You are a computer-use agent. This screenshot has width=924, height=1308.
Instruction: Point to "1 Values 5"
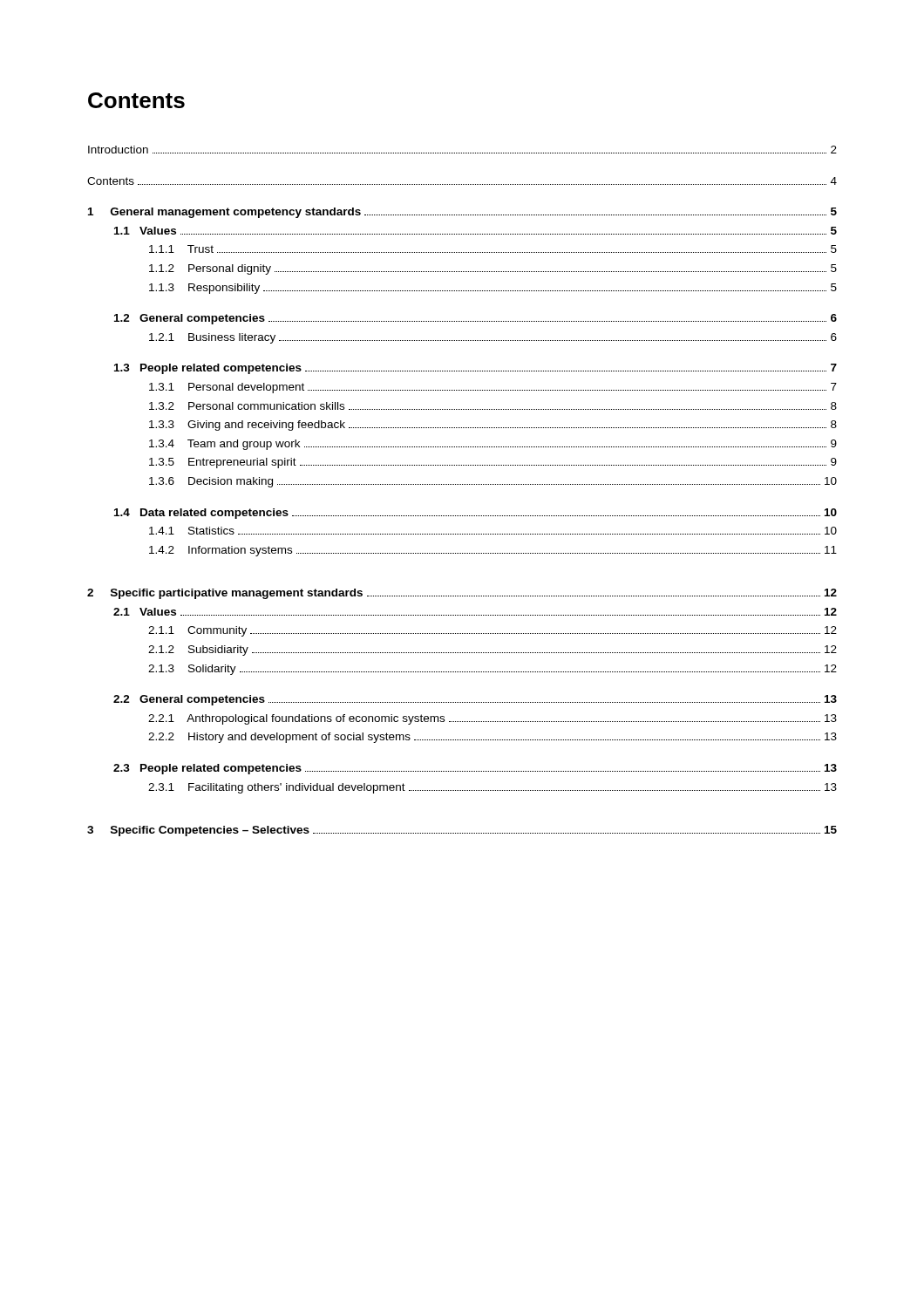462,231
